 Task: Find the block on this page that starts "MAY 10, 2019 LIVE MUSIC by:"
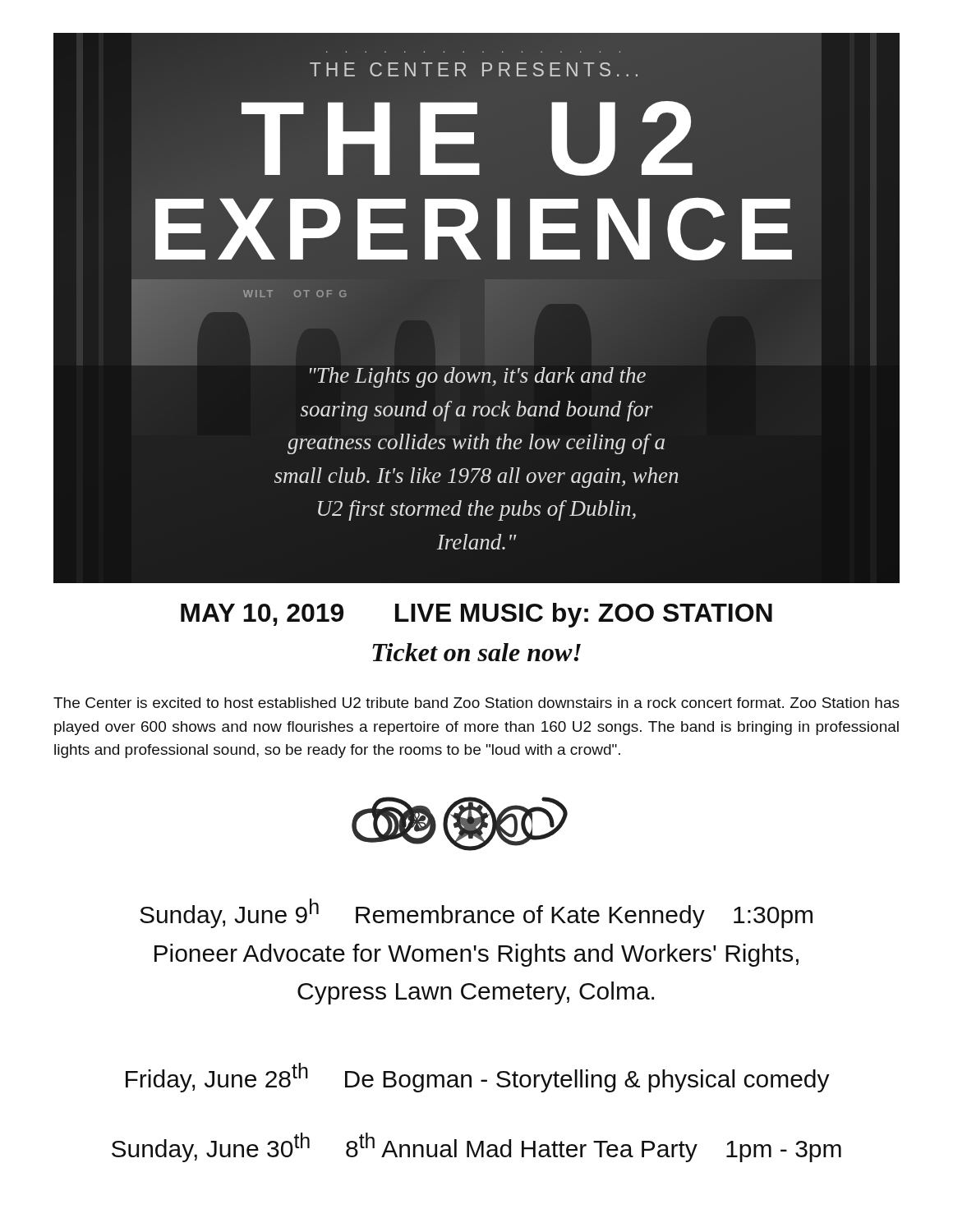click(476, 613)
